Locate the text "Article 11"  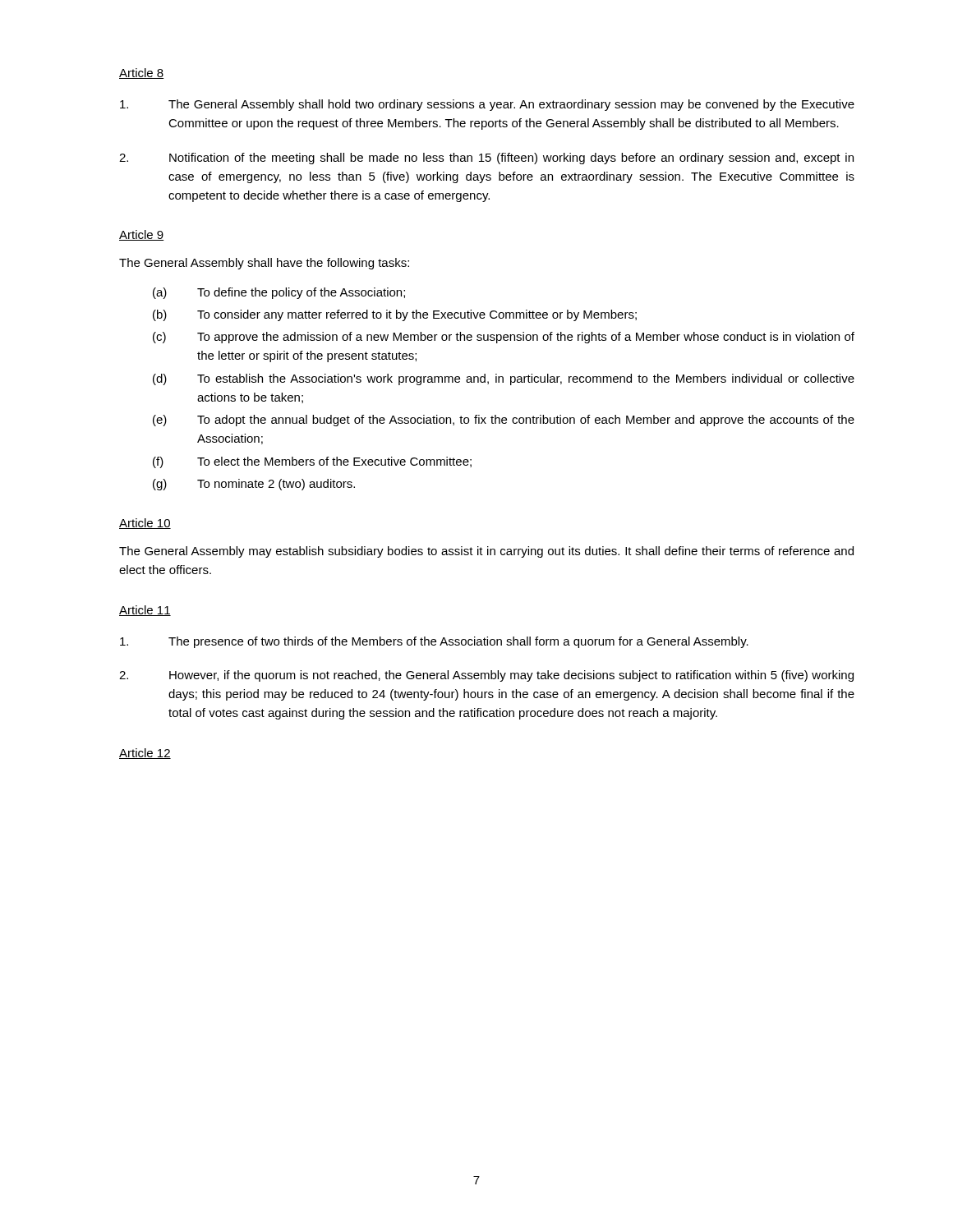point(145,609)
